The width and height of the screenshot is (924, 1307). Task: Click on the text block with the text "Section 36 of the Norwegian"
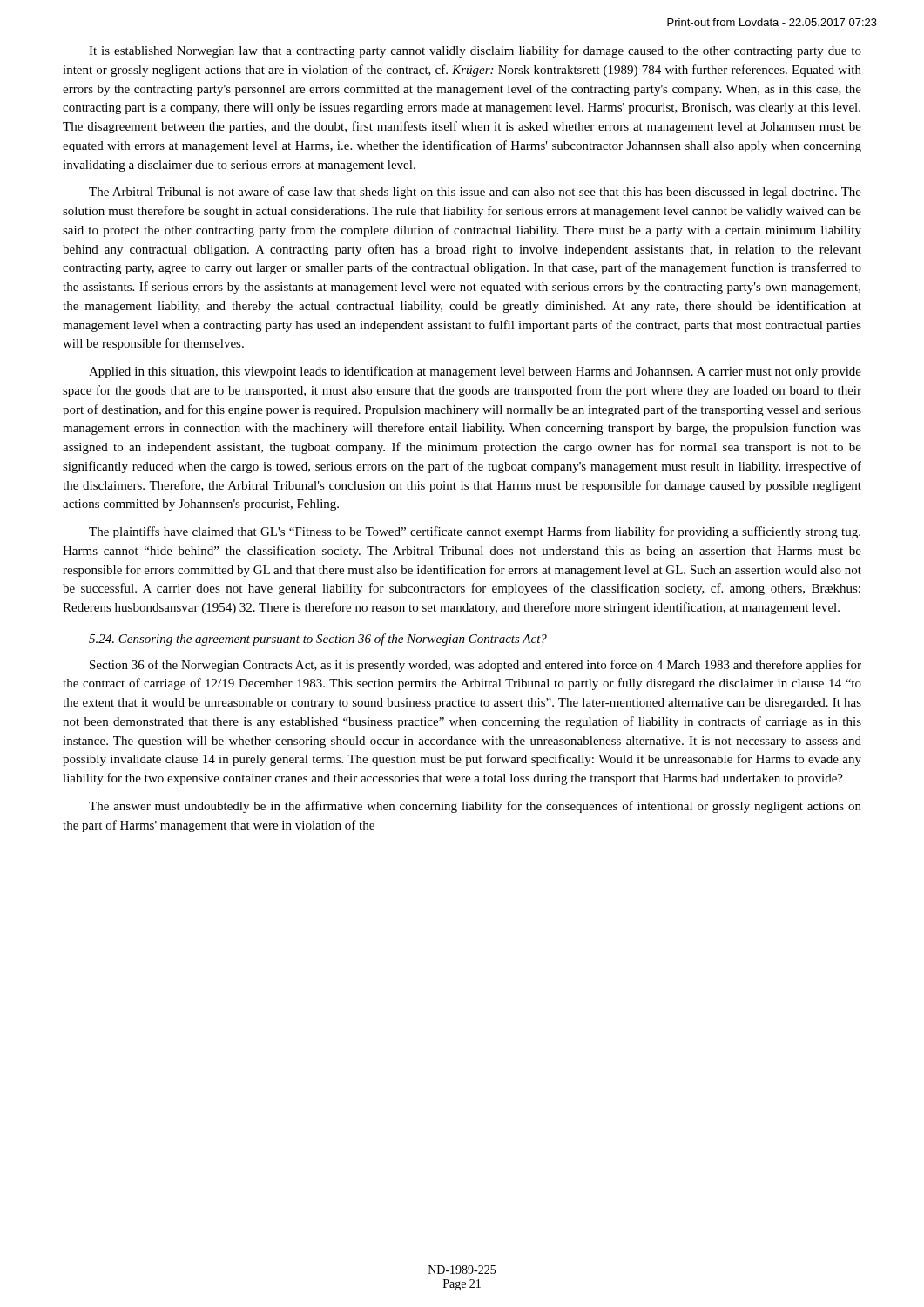(462, 721)
